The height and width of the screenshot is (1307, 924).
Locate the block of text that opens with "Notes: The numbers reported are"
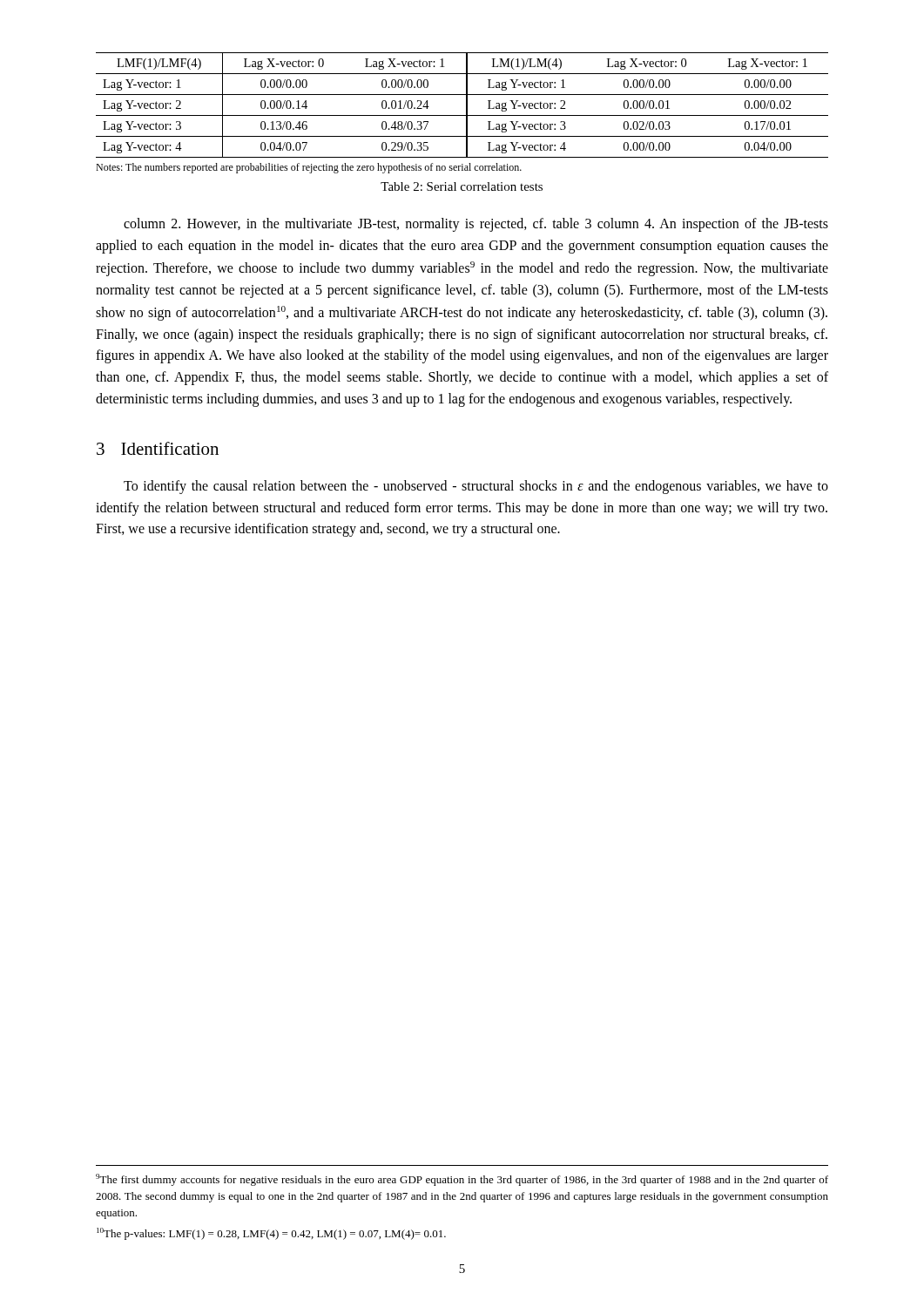(309, 167)
